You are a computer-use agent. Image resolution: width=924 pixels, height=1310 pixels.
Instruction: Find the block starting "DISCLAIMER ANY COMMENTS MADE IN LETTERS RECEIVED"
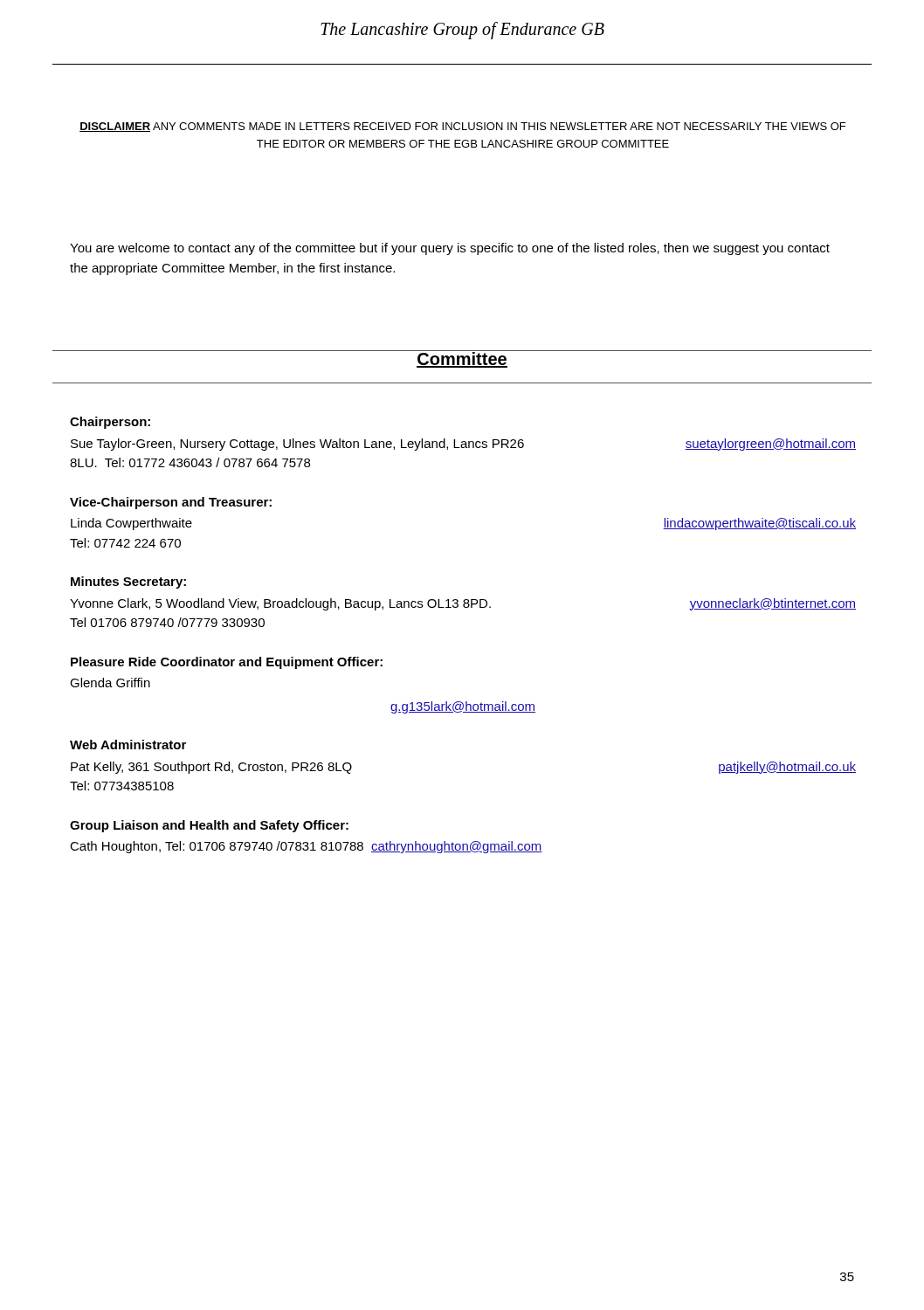[x=463, y=135]
